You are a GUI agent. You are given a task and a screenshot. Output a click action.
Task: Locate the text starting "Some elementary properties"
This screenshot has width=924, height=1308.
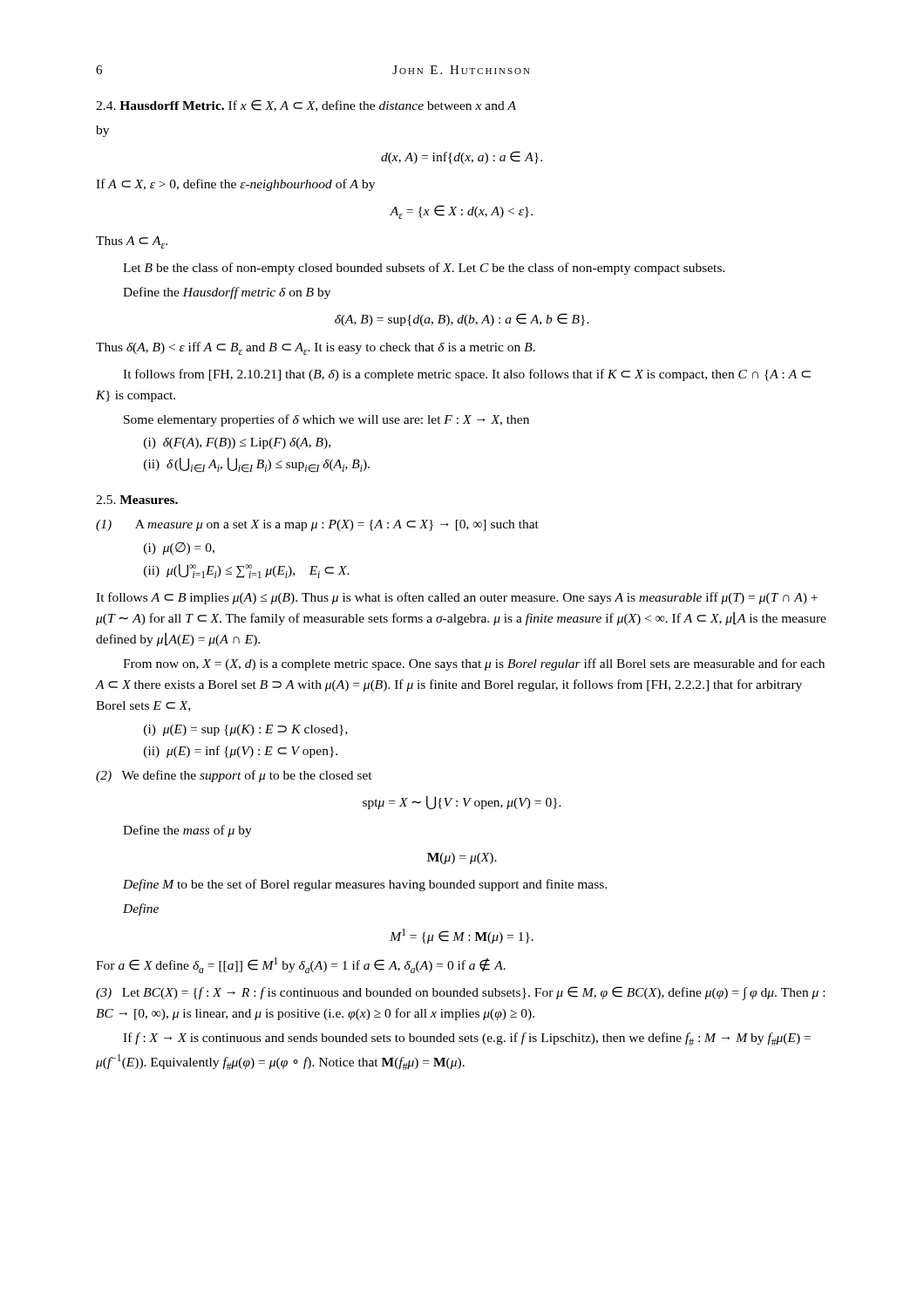(x=326, y=419)
